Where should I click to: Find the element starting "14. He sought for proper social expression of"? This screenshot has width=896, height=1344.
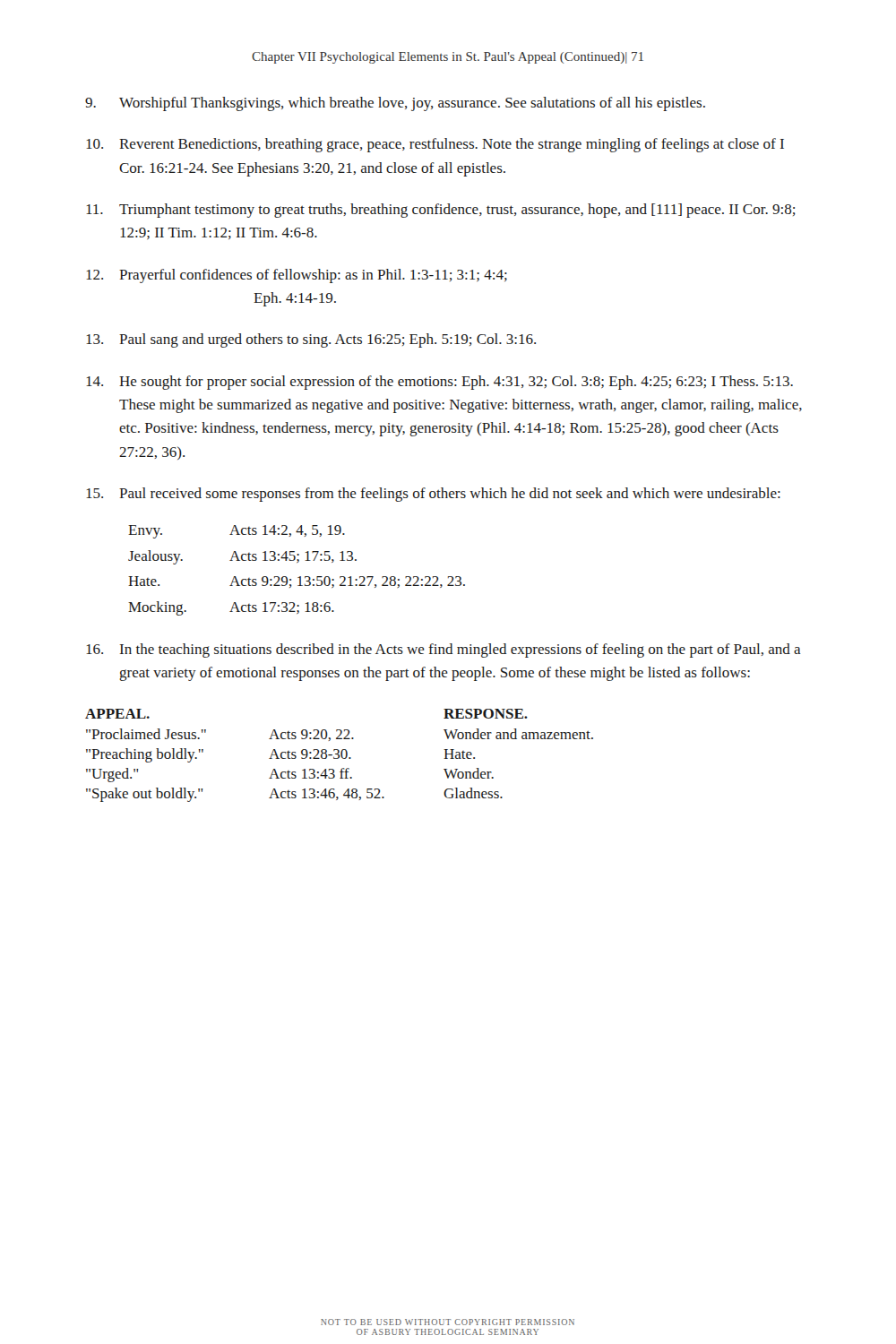448,417
